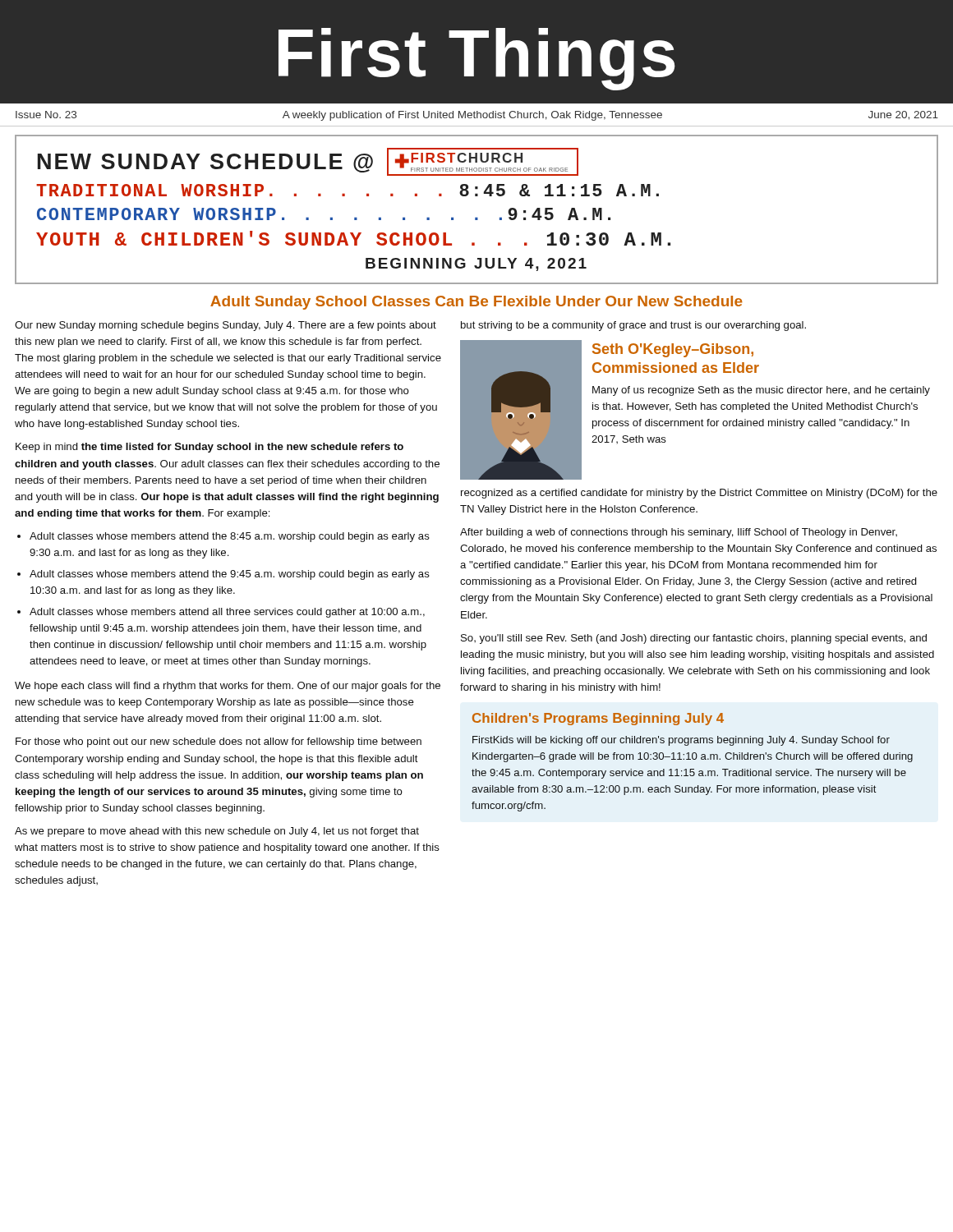Point to the text starting "Keep in mind the time listed for Sunday"
This screenshot has height=1232, width=953.
point(227,480)
